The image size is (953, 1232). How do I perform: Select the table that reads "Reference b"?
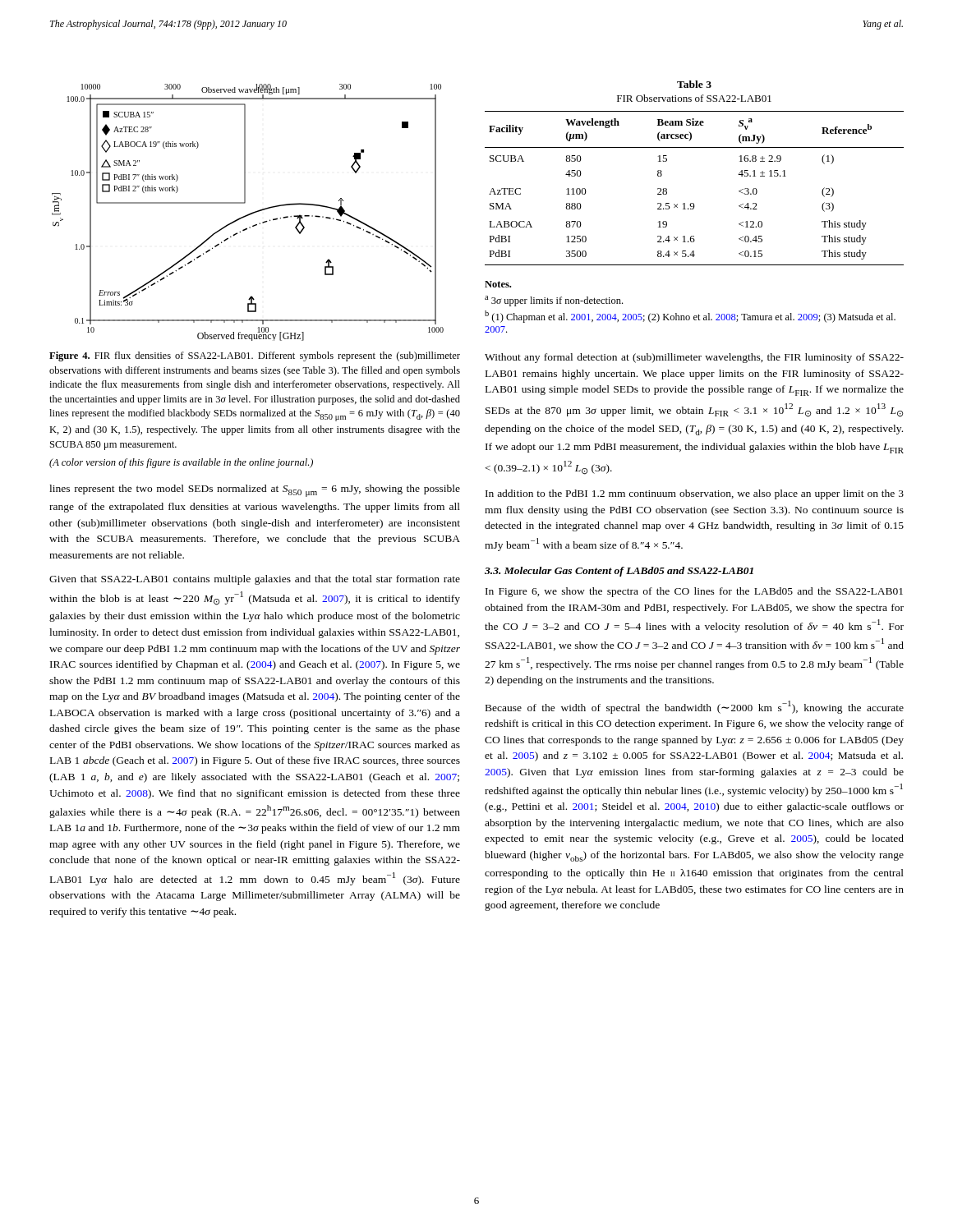coord(694,172)
